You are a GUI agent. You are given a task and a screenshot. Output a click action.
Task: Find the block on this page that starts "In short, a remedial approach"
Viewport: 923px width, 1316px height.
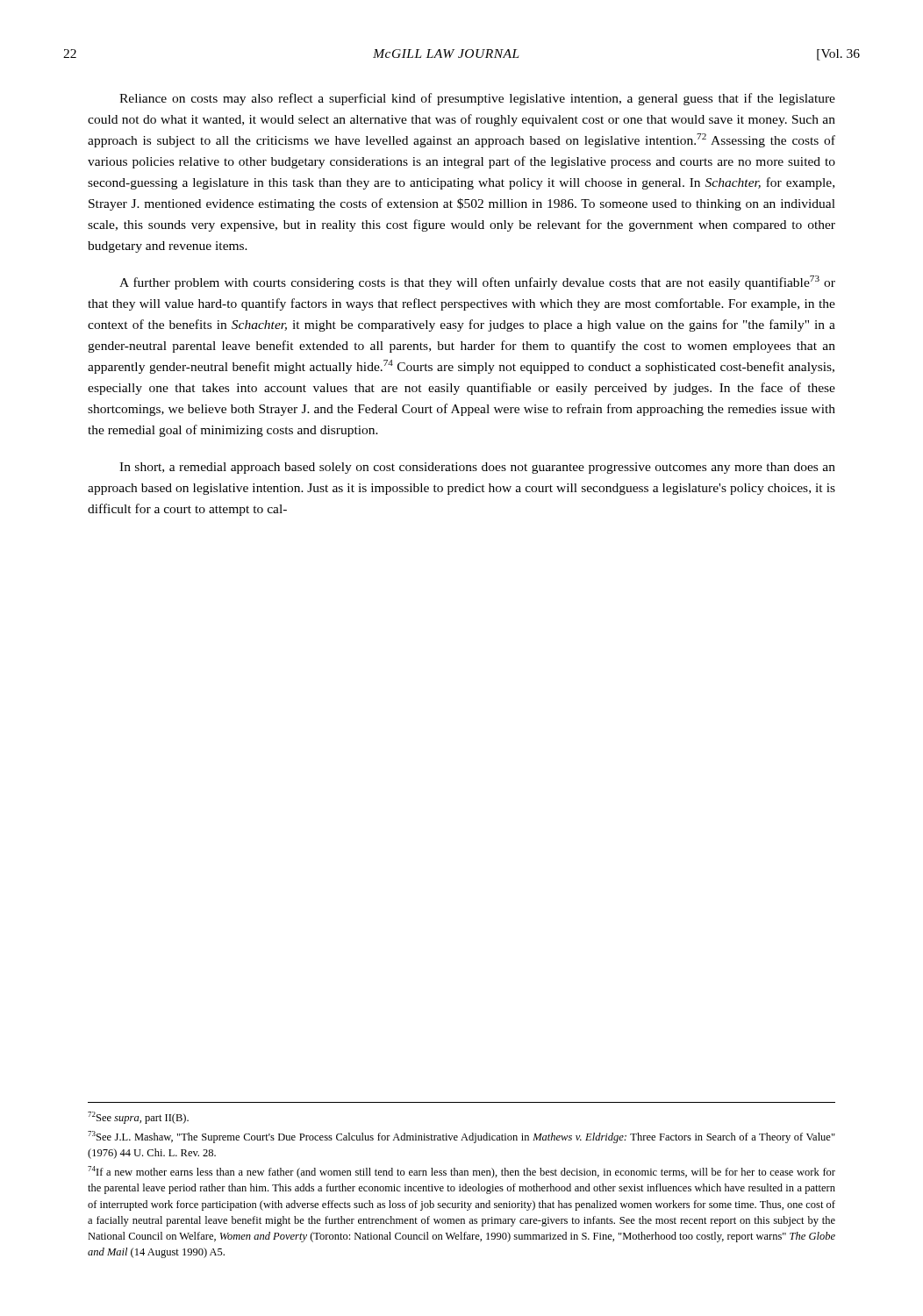pyautogui.click(x=462, y=488)
